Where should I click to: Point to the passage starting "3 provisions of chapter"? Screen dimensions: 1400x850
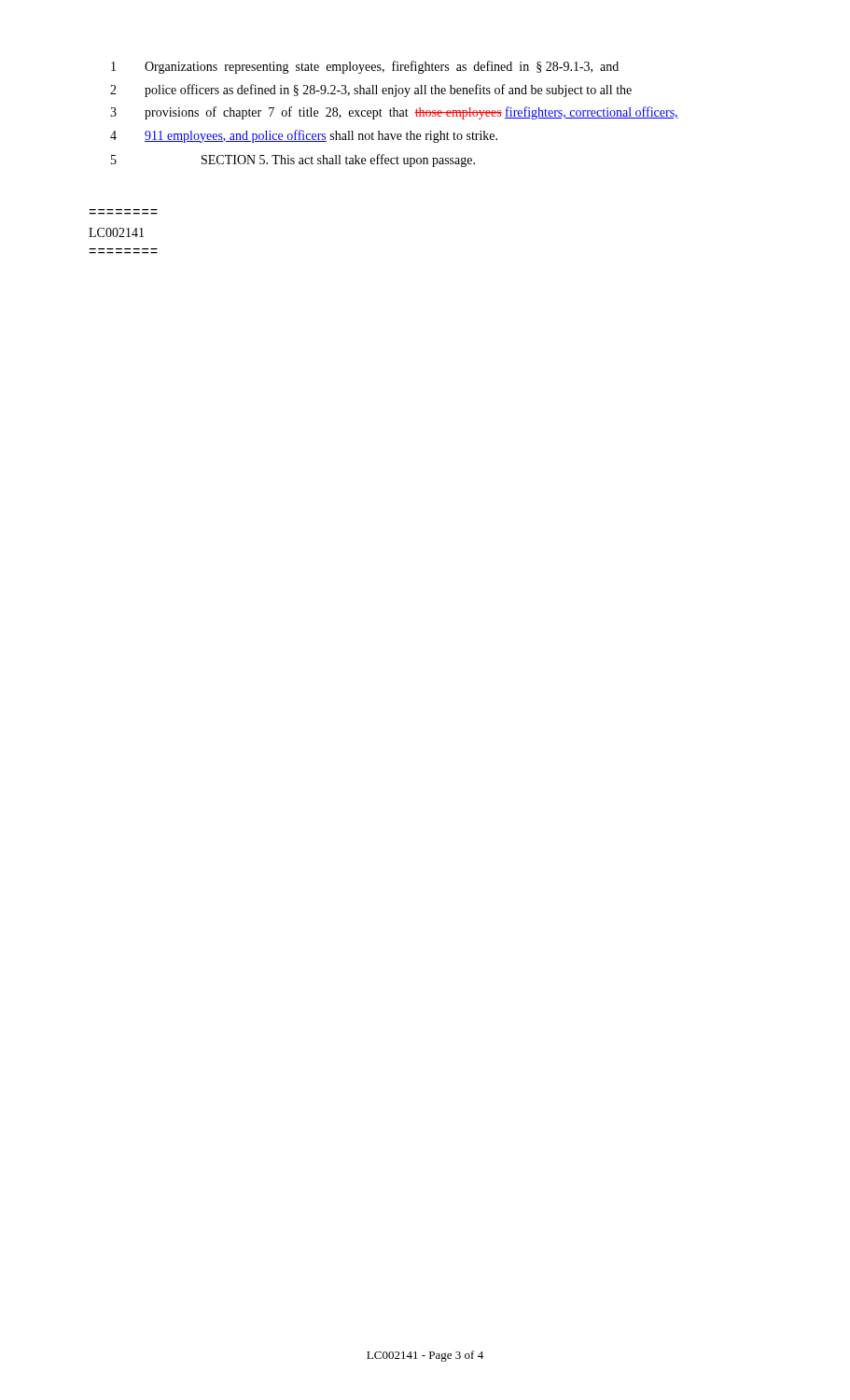tap(441, 113)
